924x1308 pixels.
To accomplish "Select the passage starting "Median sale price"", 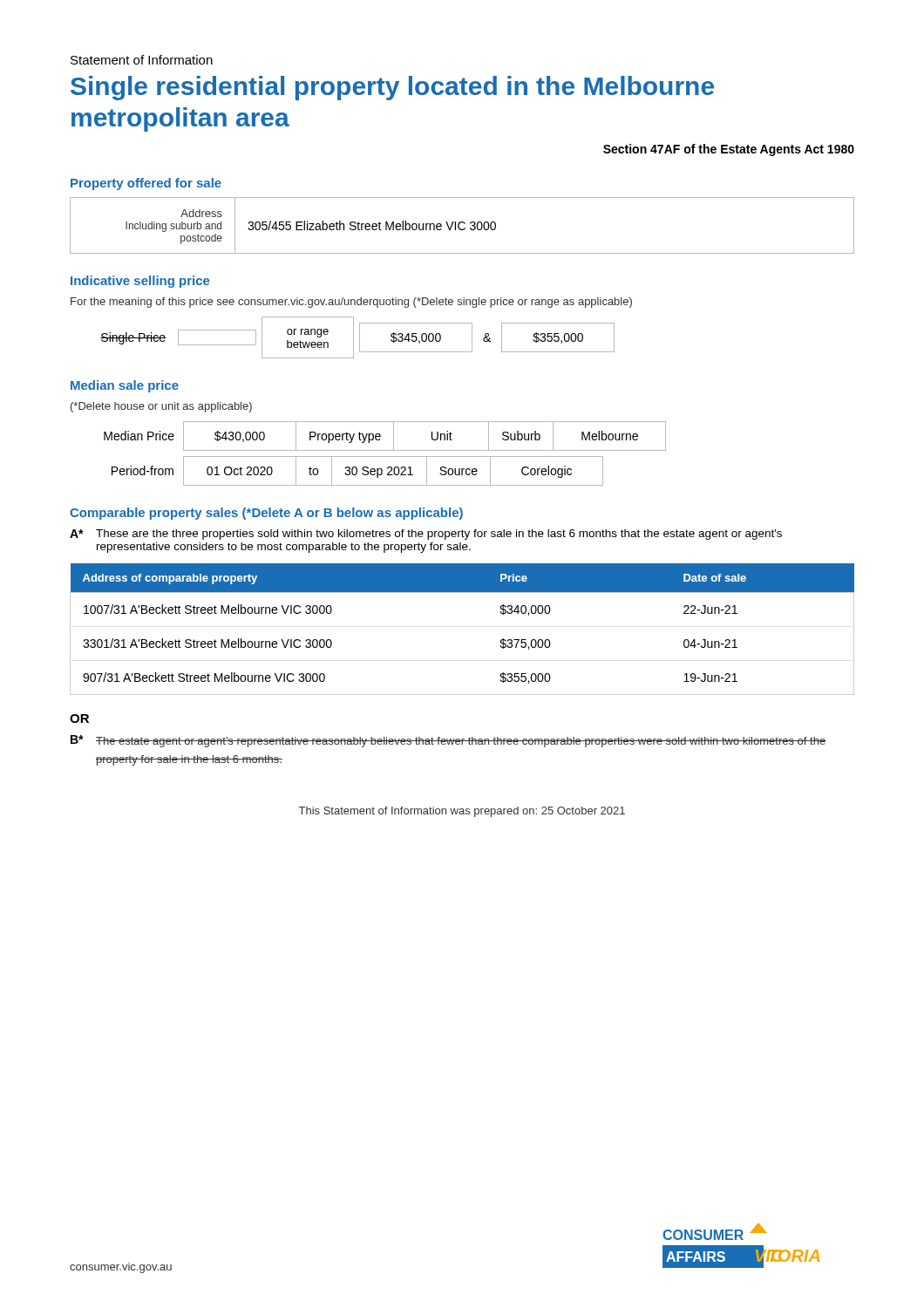I will (x=124, y=385).
